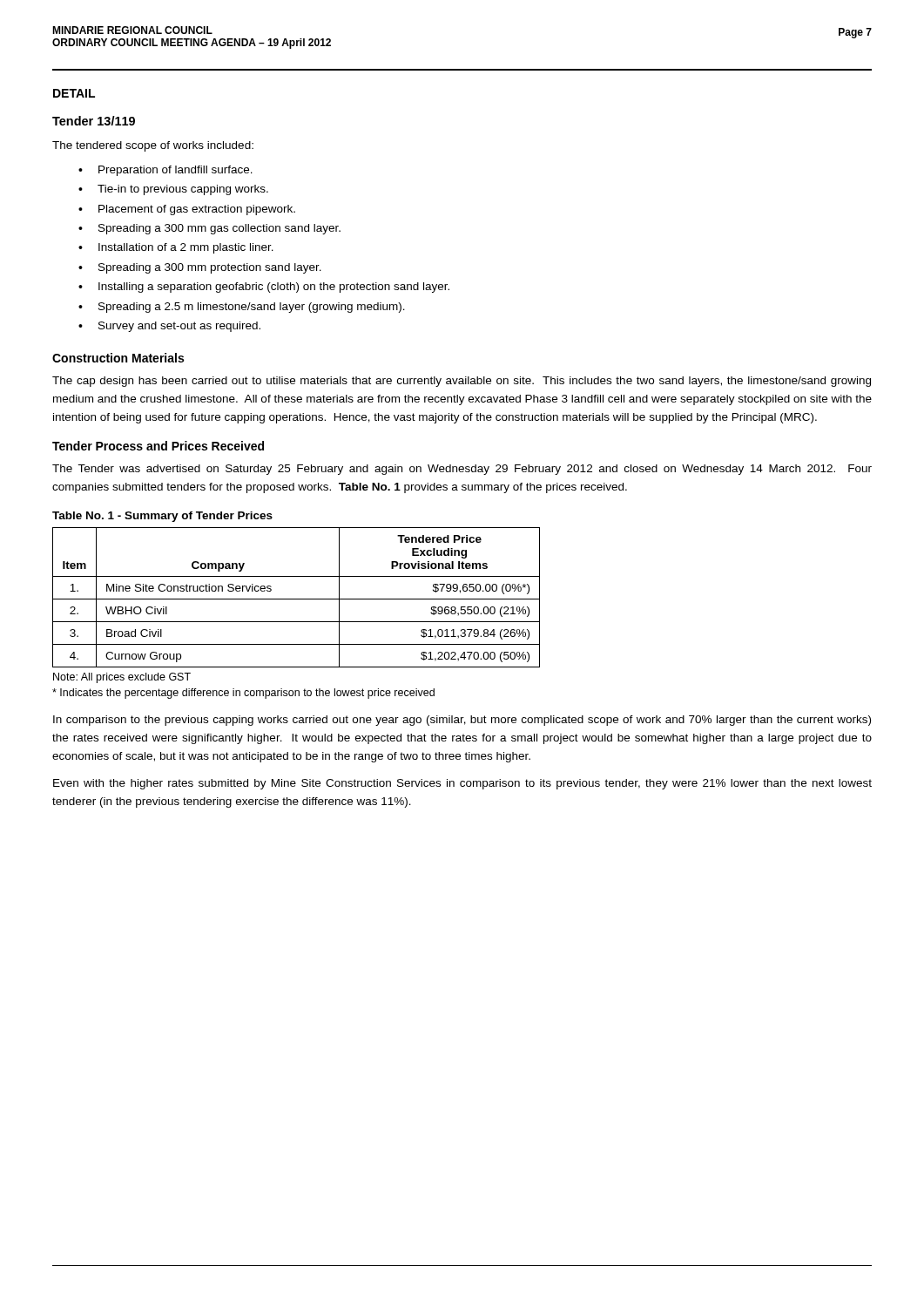Find the text block that reads "The Tender was advertised on Saturday 25 February"
The height and width of the screenshot is (1307, 924).
click(462, 478)
